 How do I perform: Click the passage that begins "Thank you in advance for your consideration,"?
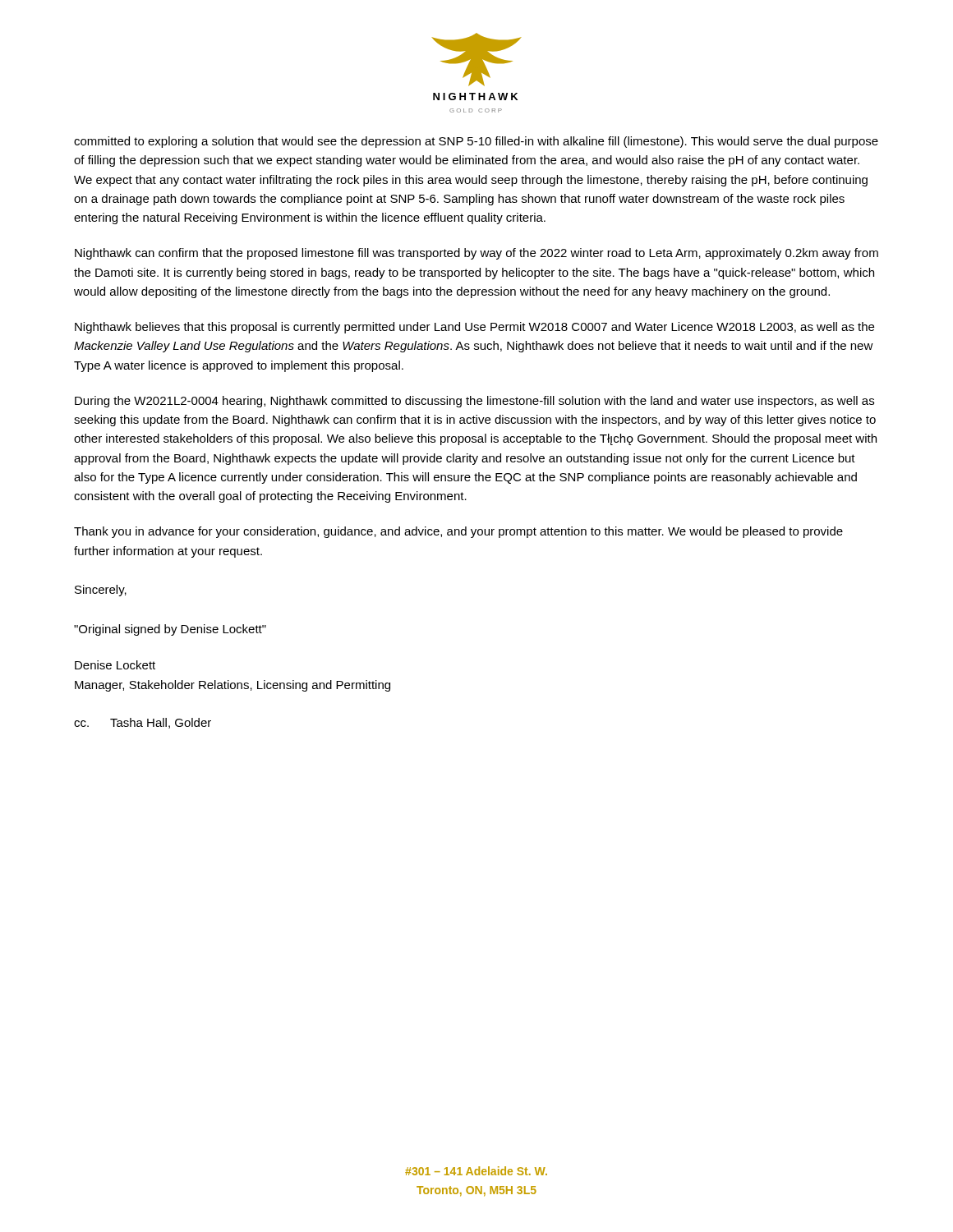click(x=458, y=541)
